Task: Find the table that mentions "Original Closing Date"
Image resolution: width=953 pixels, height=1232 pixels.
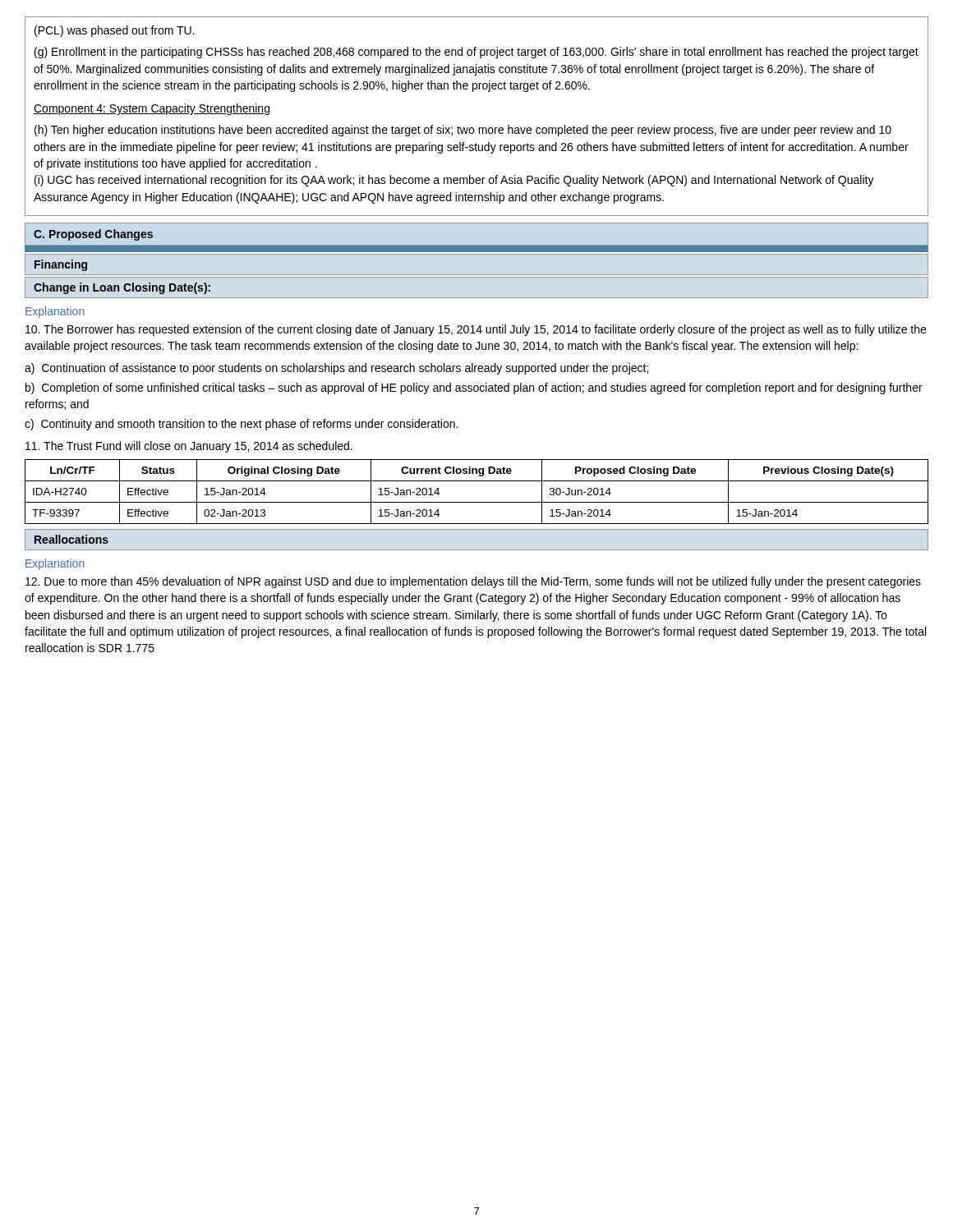Action: tap(476, 492)
